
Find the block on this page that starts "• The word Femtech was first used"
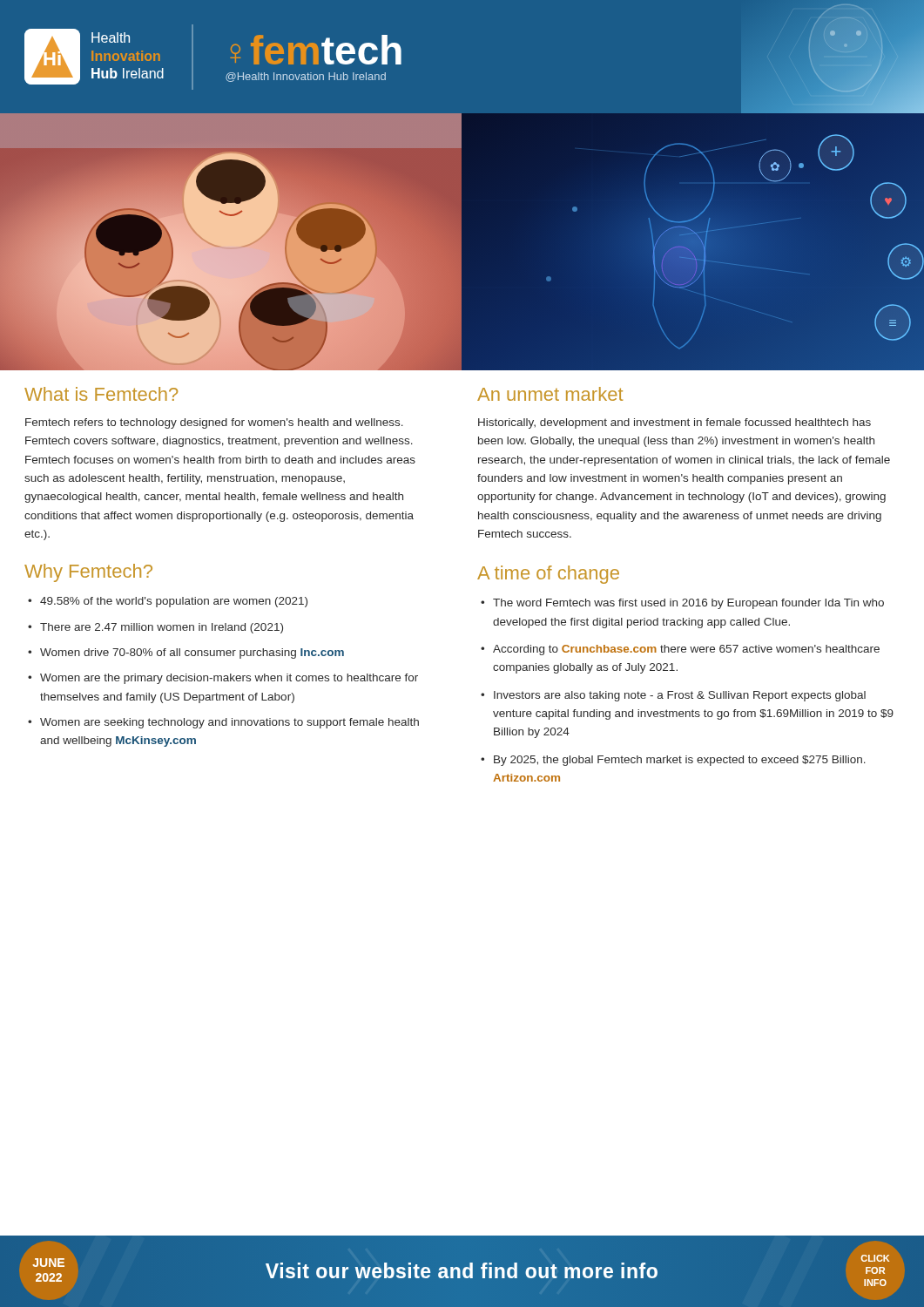click(683, 611)
